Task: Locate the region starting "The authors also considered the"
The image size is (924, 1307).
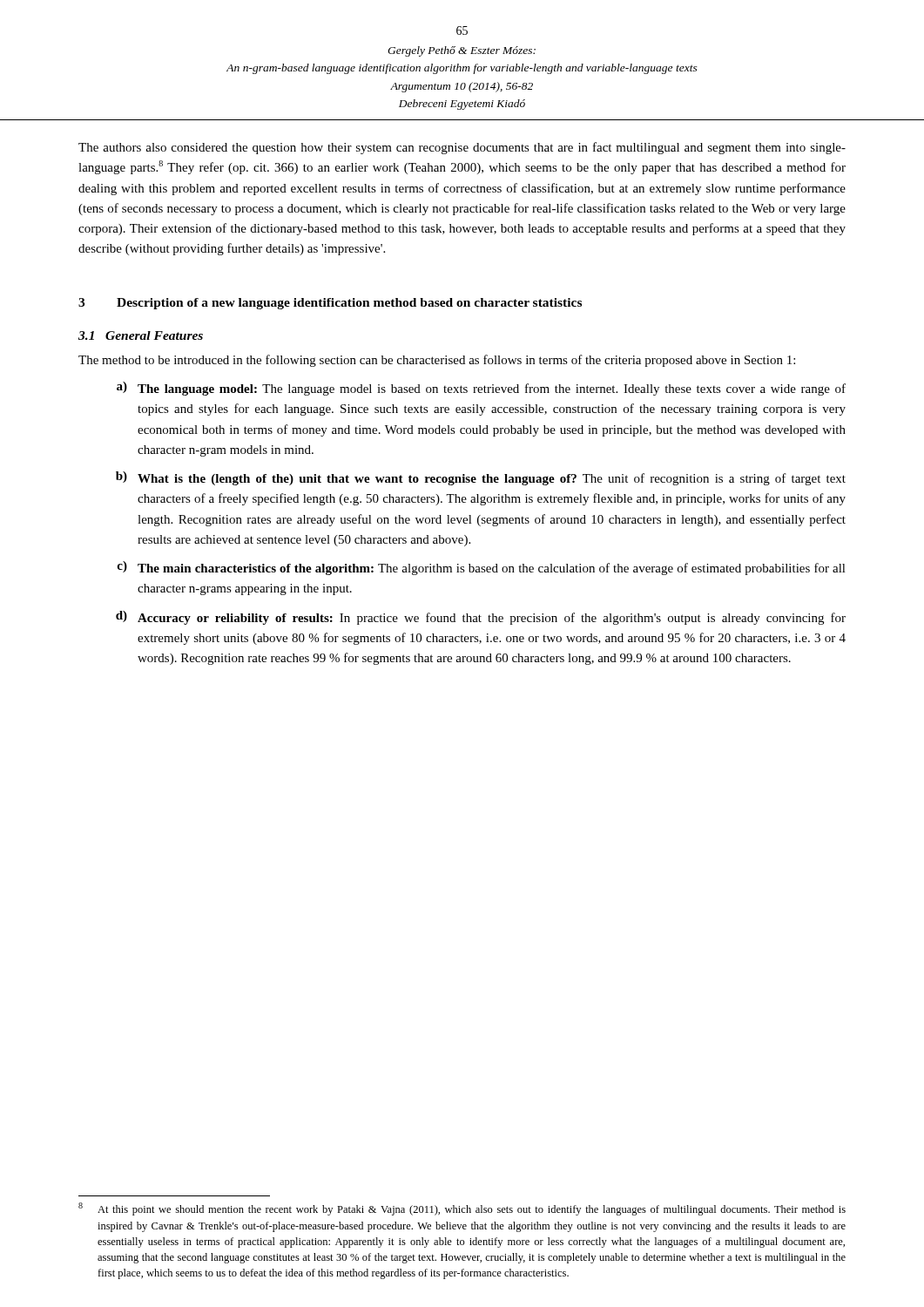Action: pos(462,198)
